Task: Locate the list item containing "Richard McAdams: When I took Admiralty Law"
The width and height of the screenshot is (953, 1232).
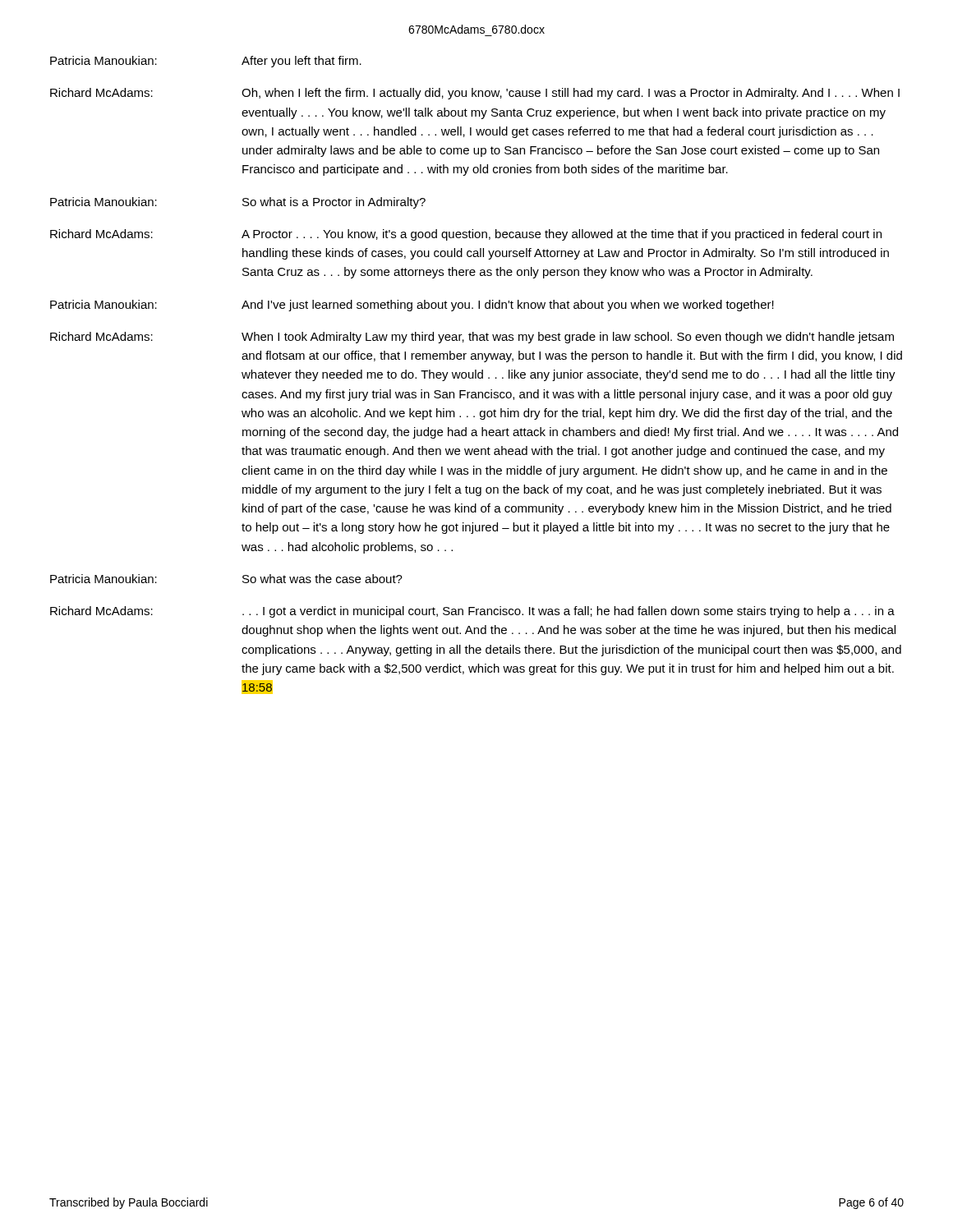Action: pyautogui.click(x=476, y=441)
